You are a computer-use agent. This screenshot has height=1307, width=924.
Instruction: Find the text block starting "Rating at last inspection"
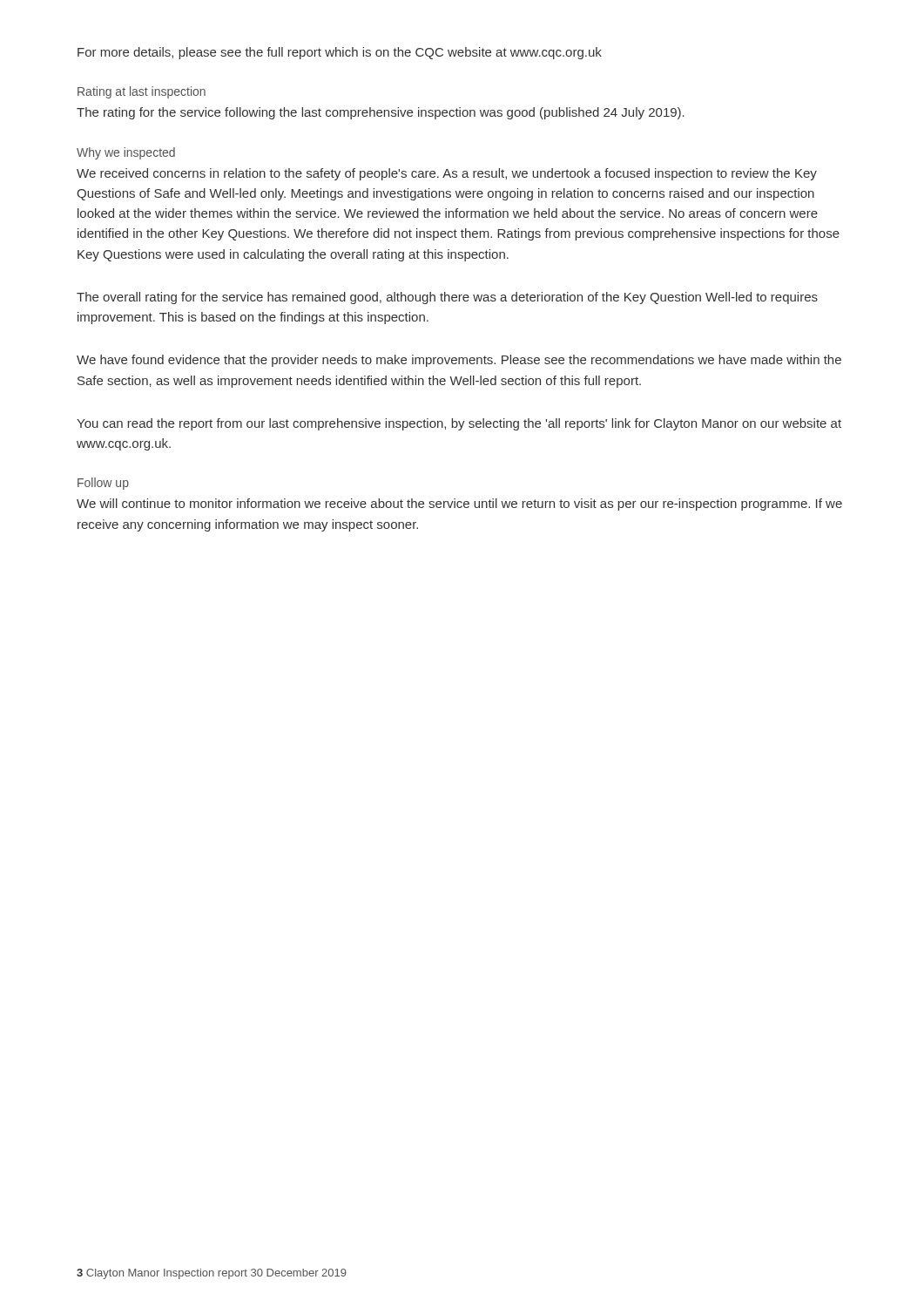click(141, 92)
